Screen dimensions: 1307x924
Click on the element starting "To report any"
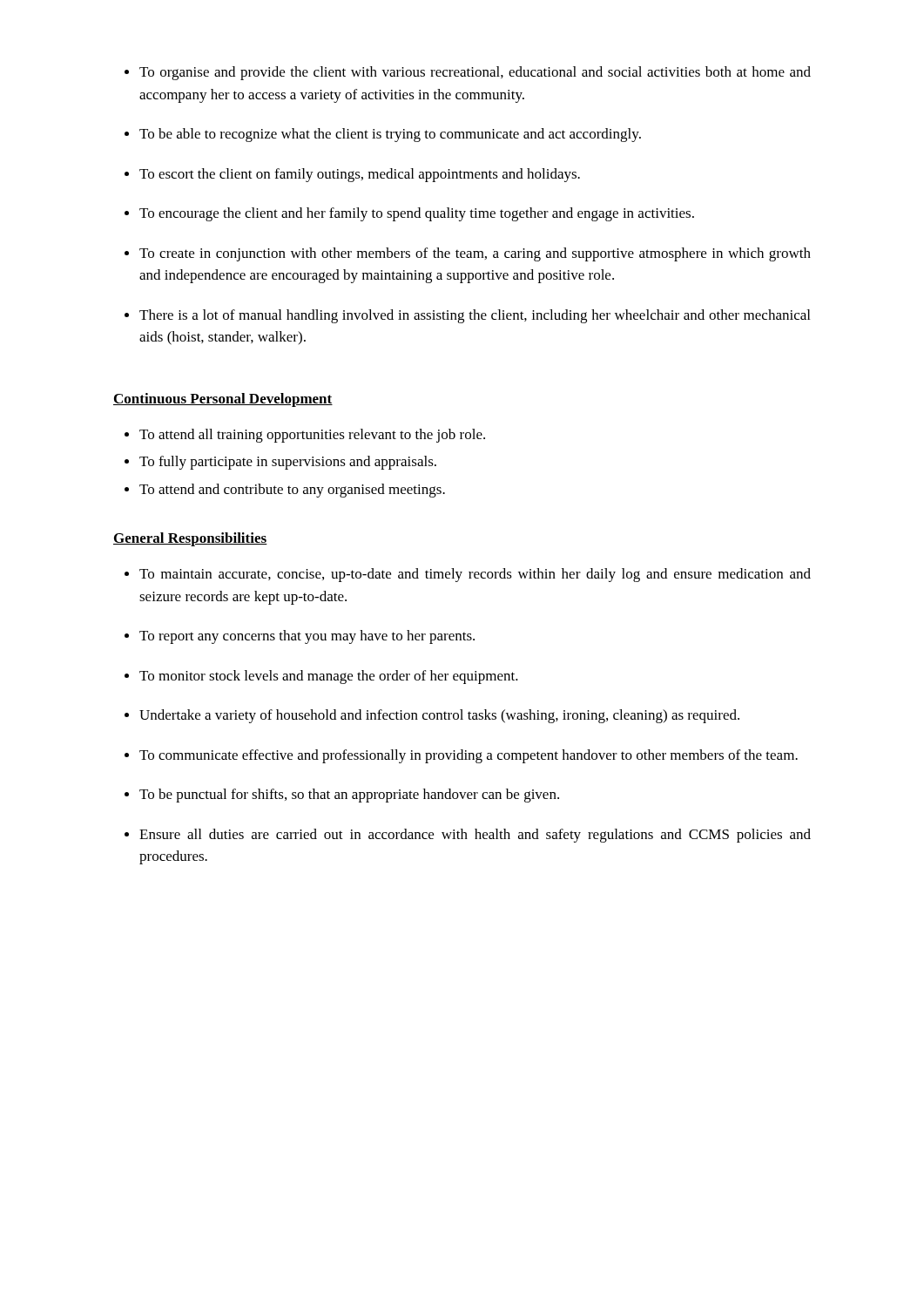[475, 636]
